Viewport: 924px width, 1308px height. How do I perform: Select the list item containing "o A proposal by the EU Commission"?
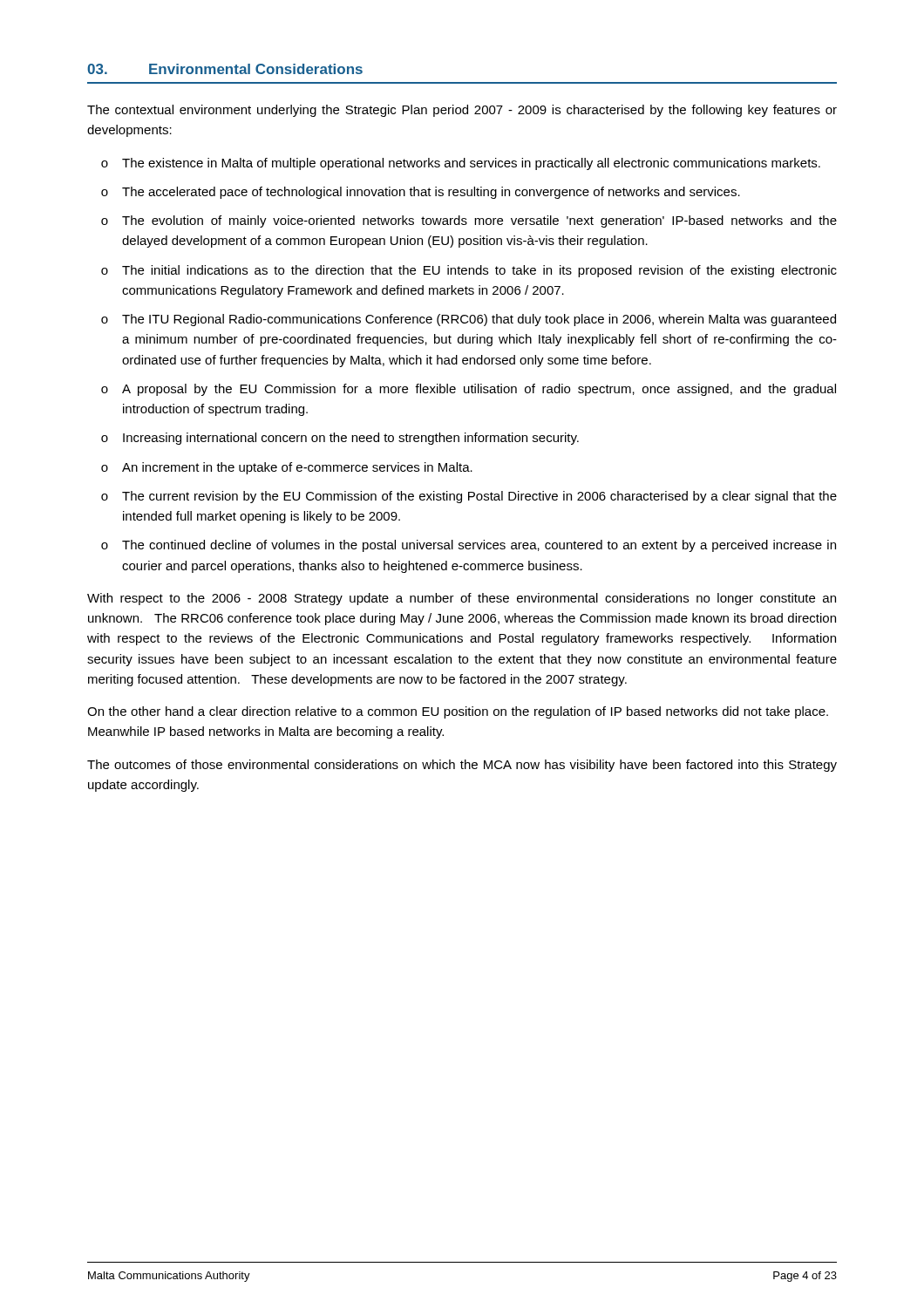[x=462, y=399]
